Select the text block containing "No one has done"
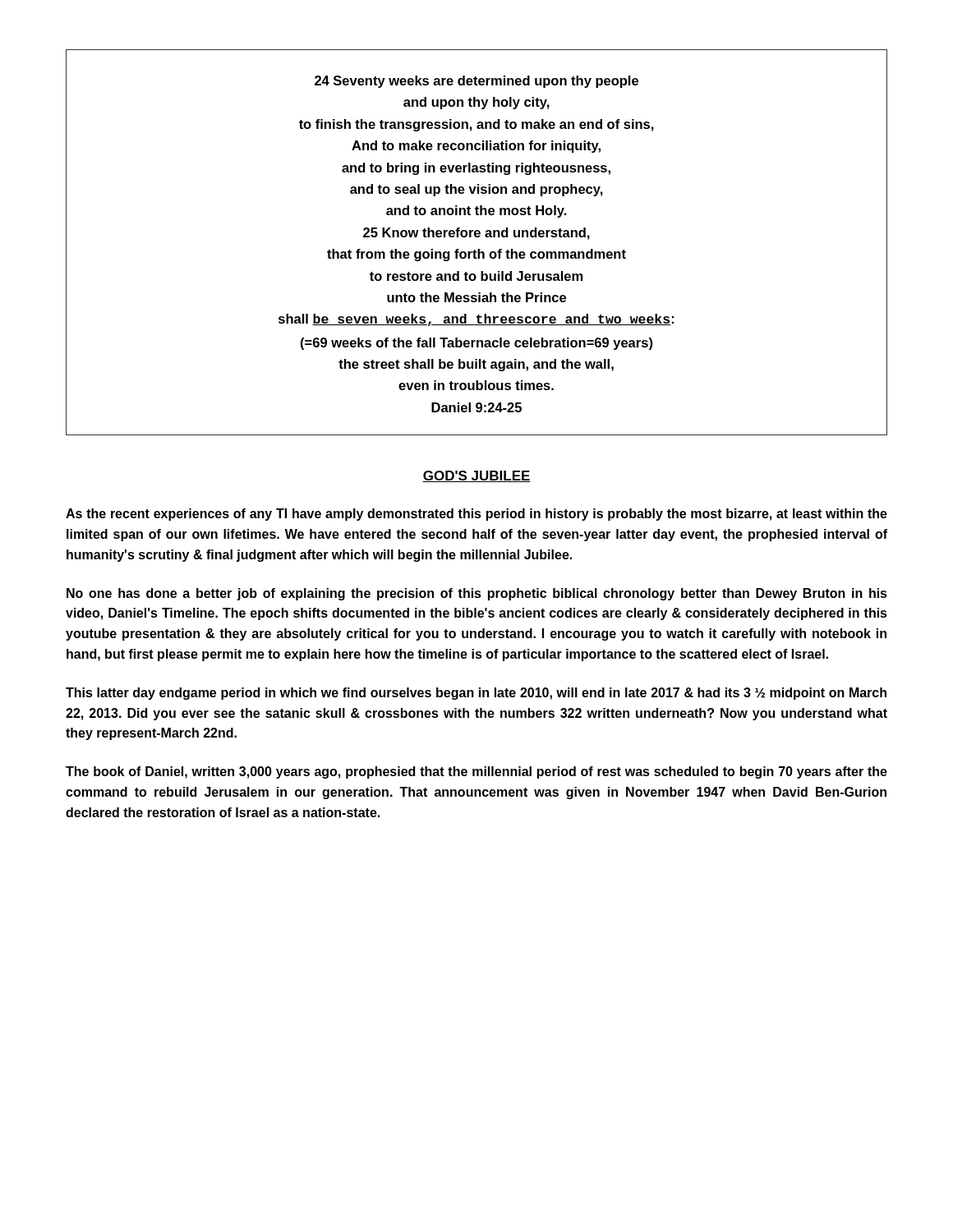 point(476,624)
